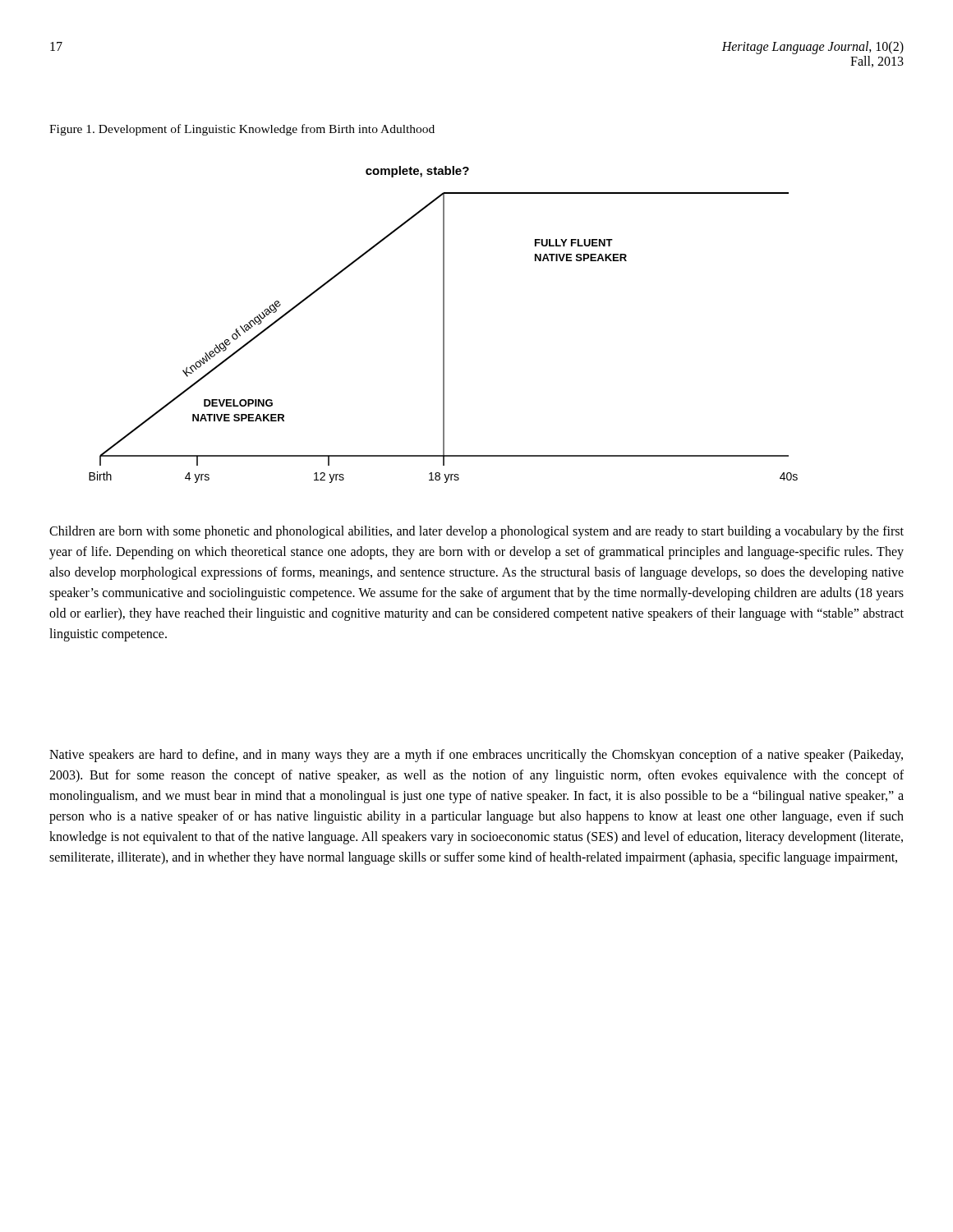953x1232 pixels.
Task: Where is the caption that starts "Figure 1. Development"?
Action: click(x=242, y=129)
